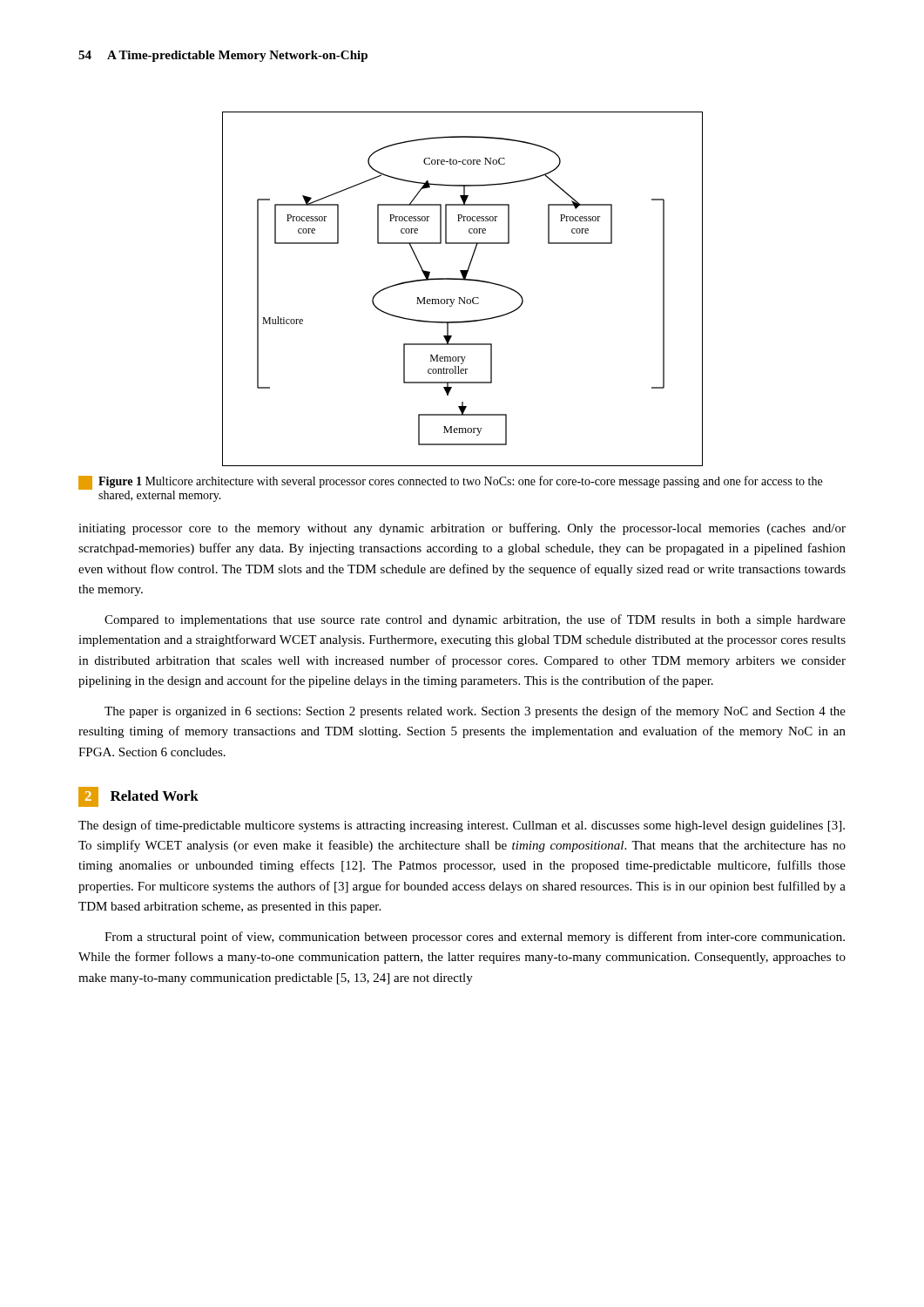Select the caption

click(462, 489)
